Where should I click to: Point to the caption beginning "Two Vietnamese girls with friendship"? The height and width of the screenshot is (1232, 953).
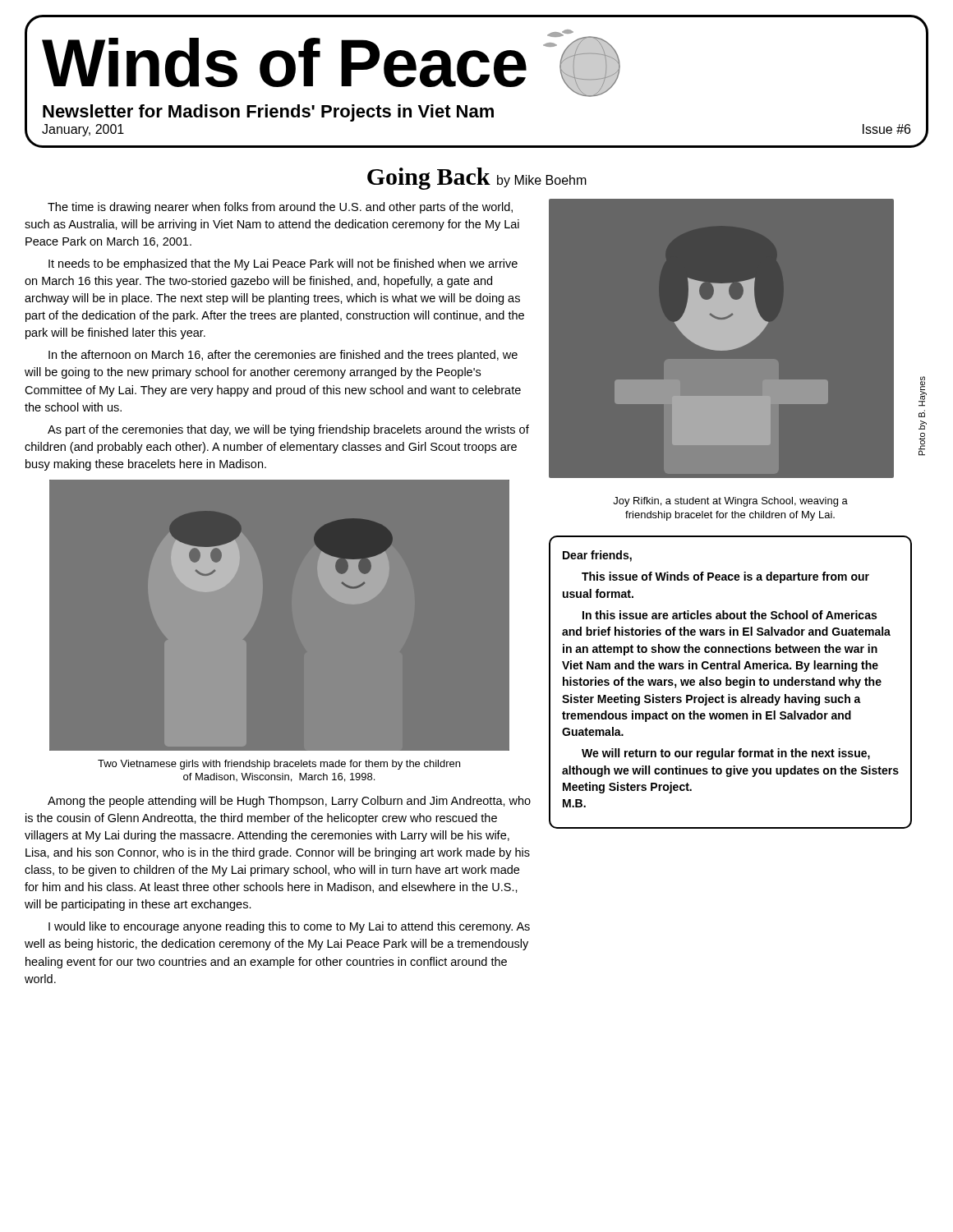(x=279, y=770)
